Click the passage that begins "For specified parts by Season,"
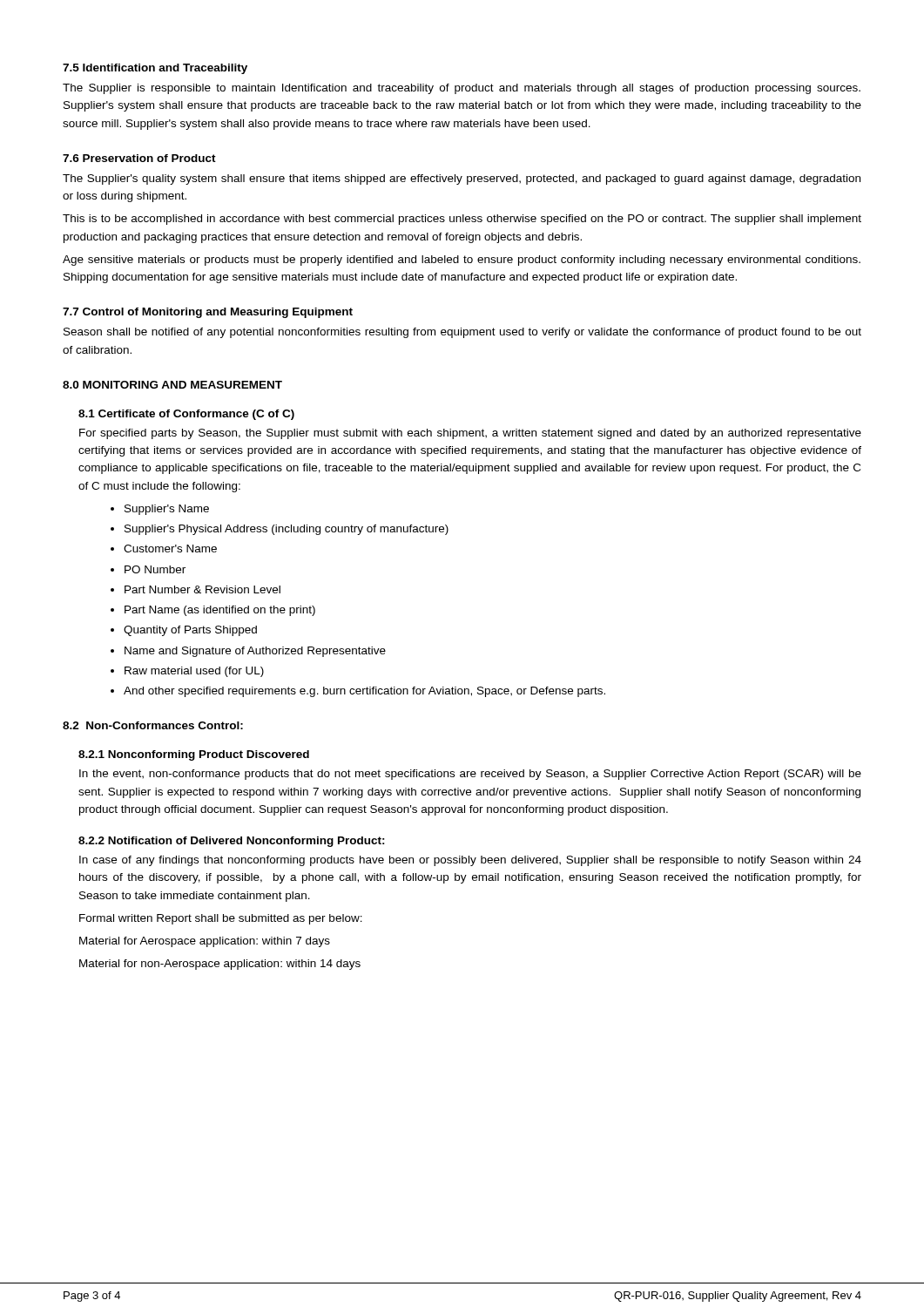The width and height of the screenshot is (924, 1307). [462, 459]
